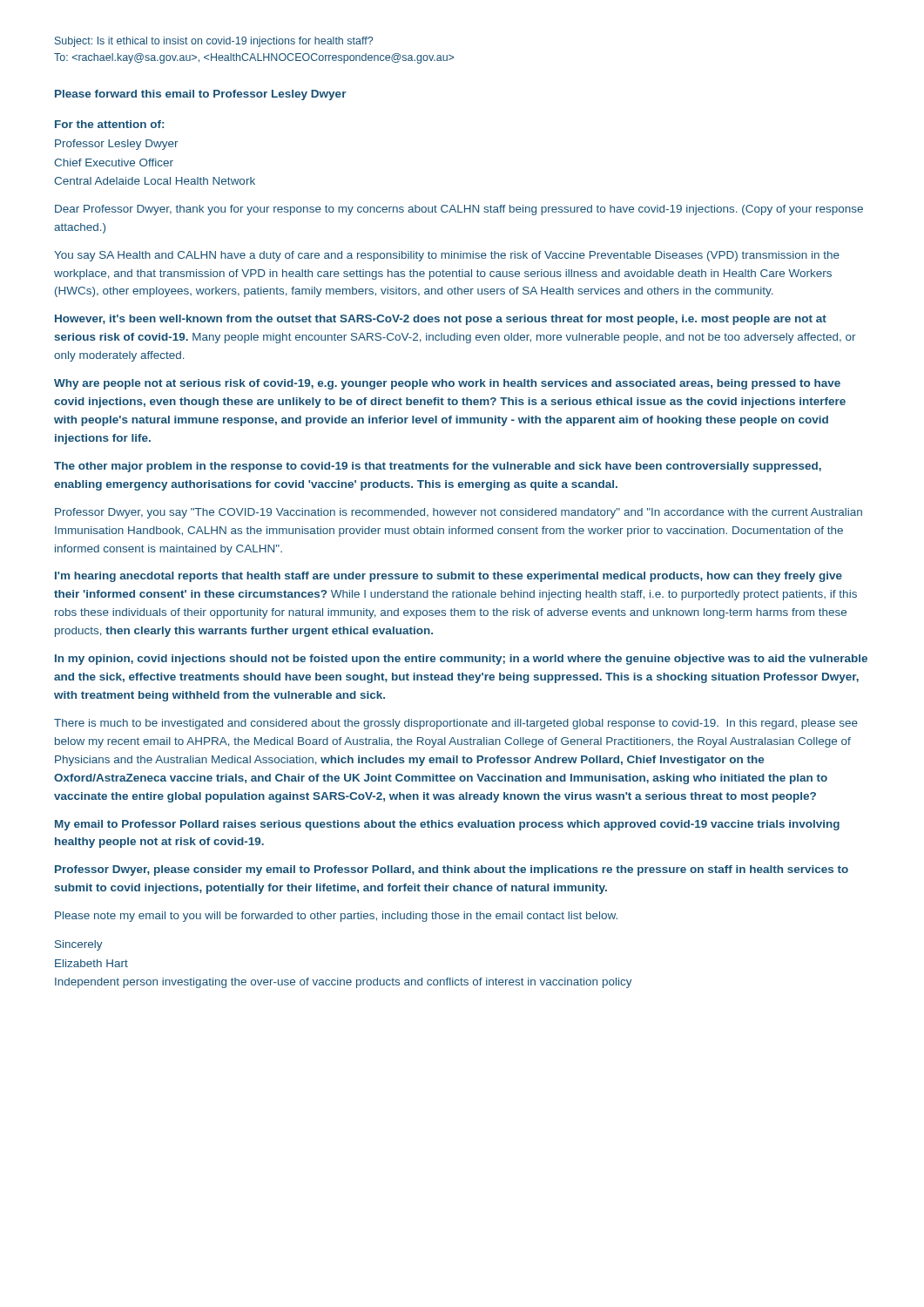Select the passage starting "There is much"
This screenshot has width=924, height=1307.
tap(456, 759)
